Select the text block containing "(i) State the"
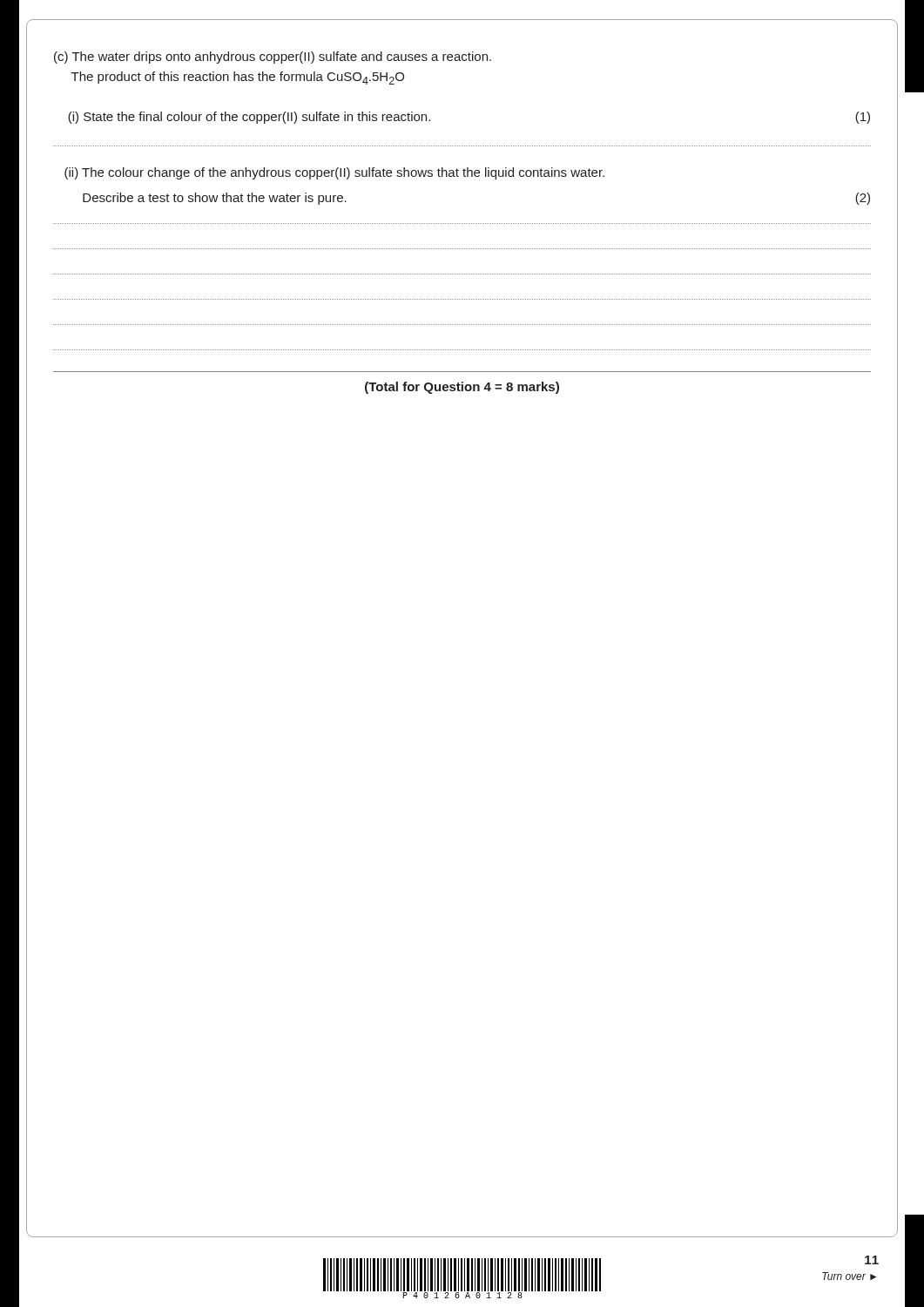This screenshot has height=1307, width=924. (250, 117)
